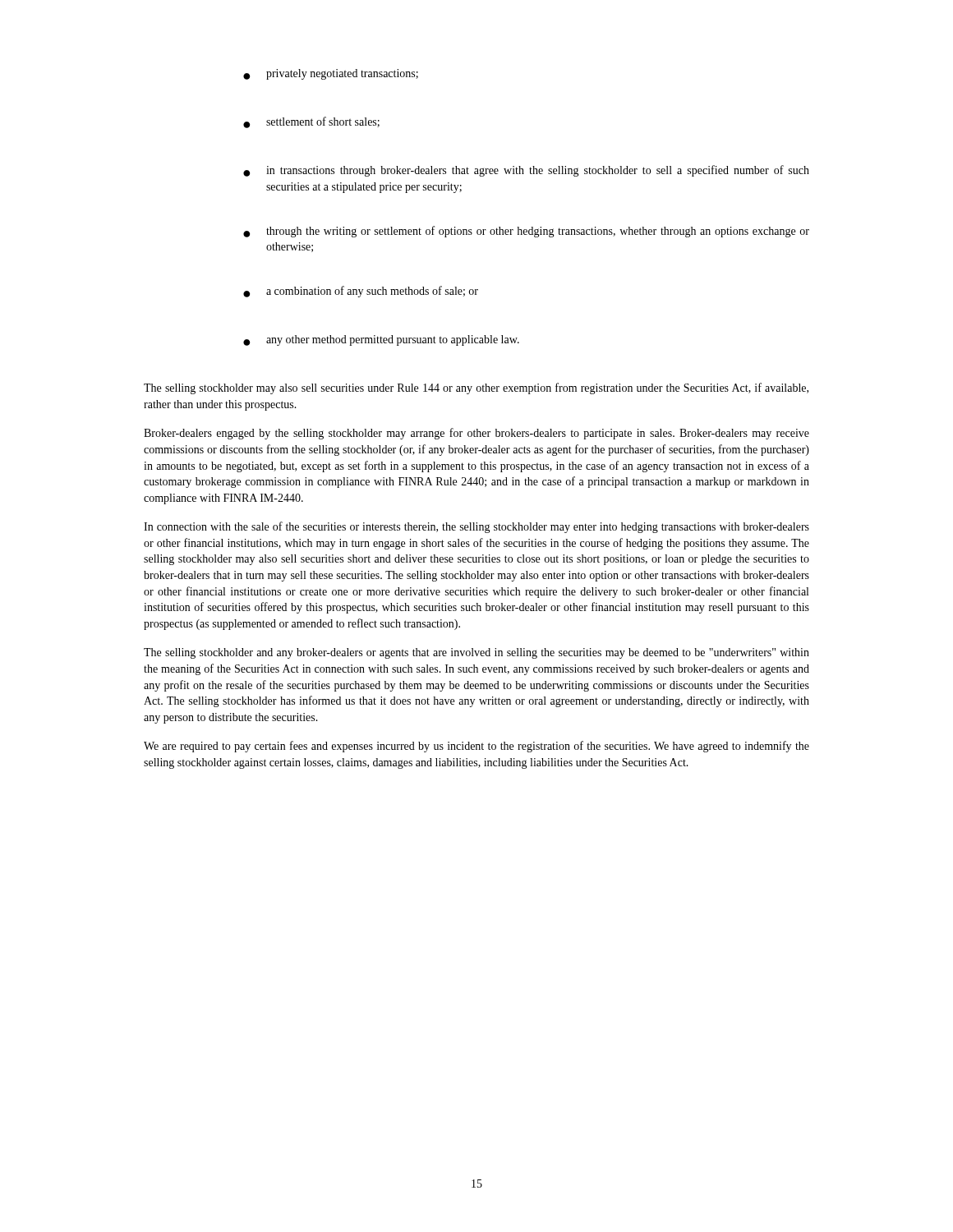Navigate to the passage starting "● settlement of short sales;"

click(311, 125)
